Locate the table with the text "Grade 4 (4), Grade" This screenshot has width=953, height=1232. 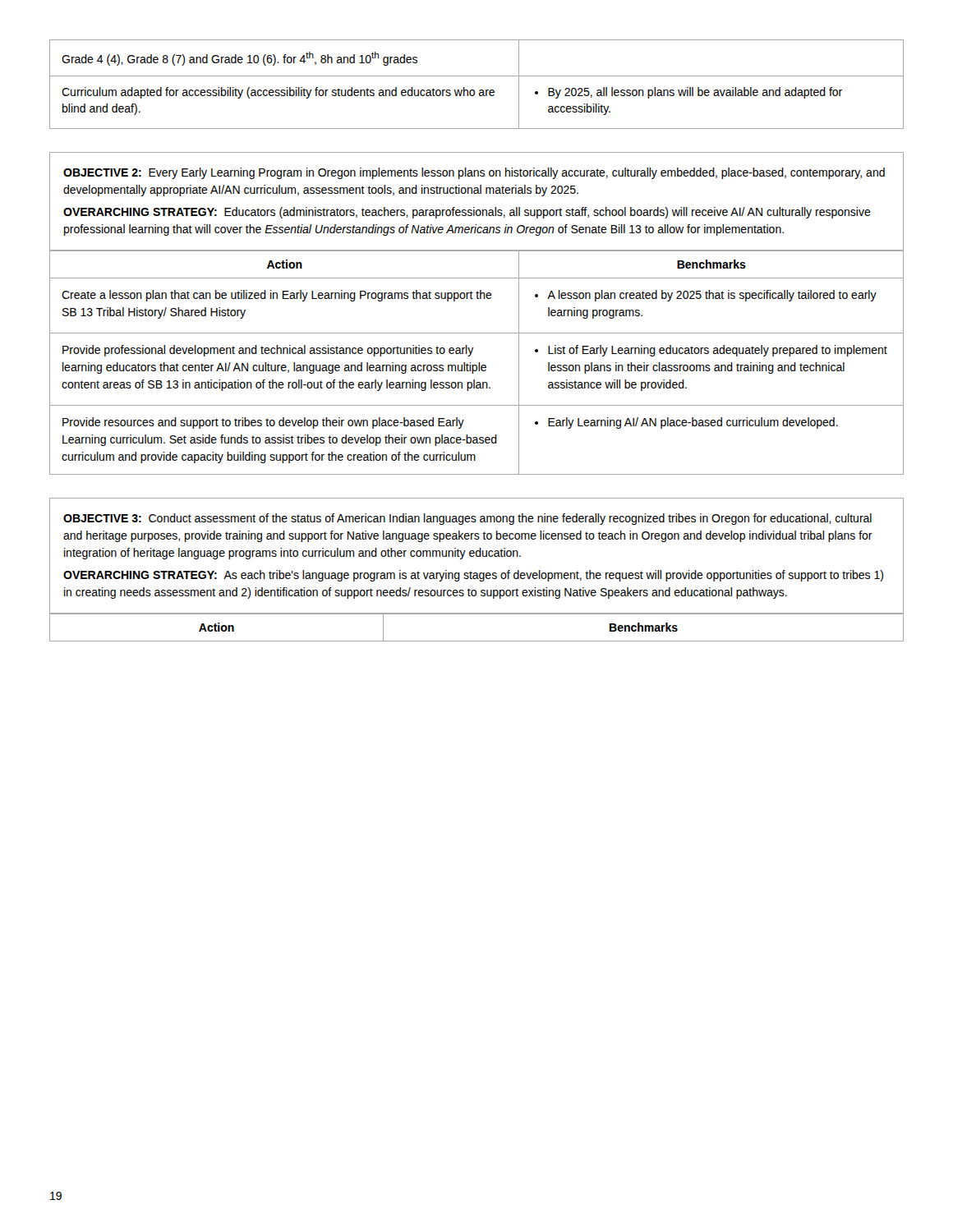point(476,84)
